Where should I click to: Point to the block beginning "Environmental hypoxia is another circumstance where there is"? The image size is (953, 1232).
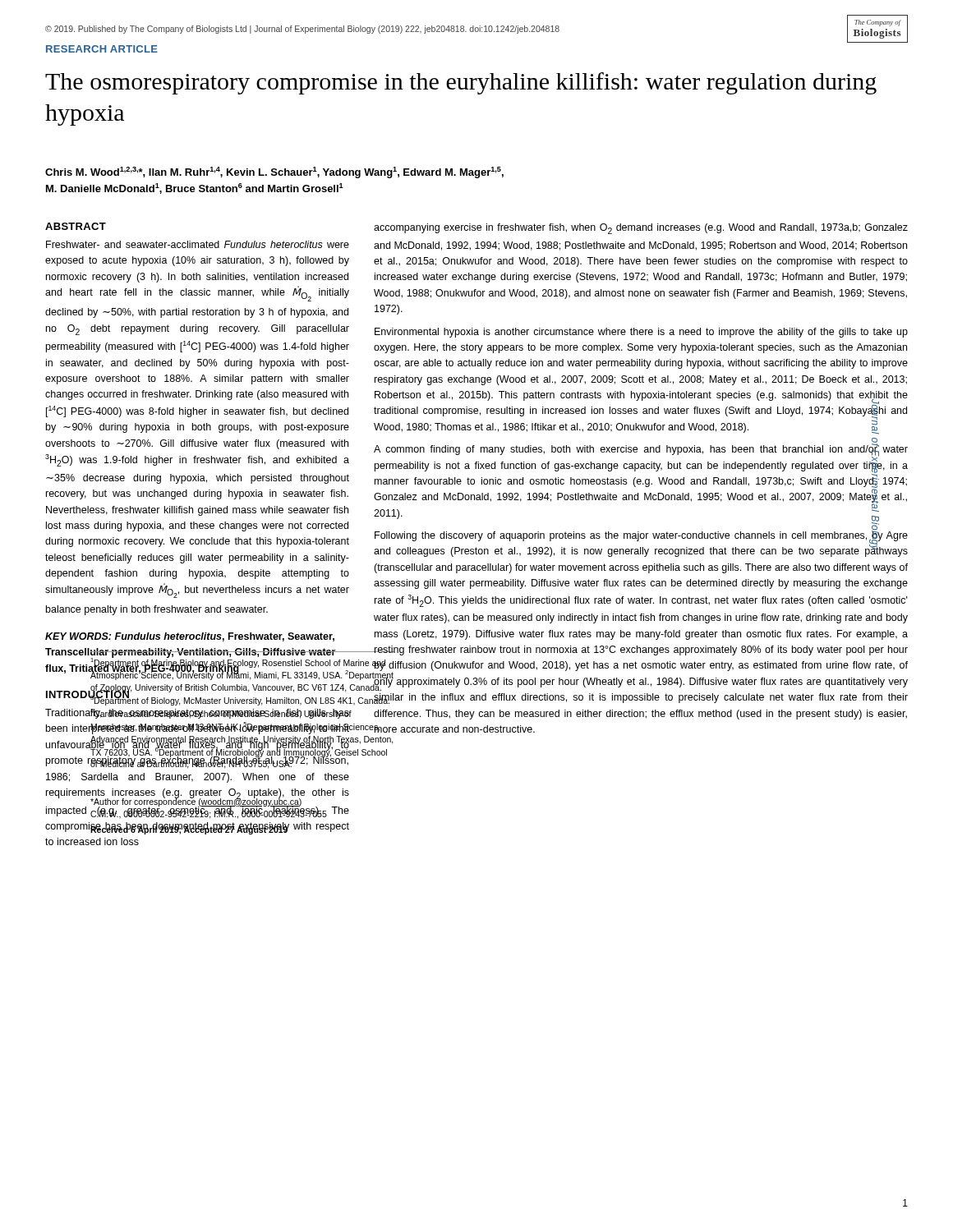point(641,379)
